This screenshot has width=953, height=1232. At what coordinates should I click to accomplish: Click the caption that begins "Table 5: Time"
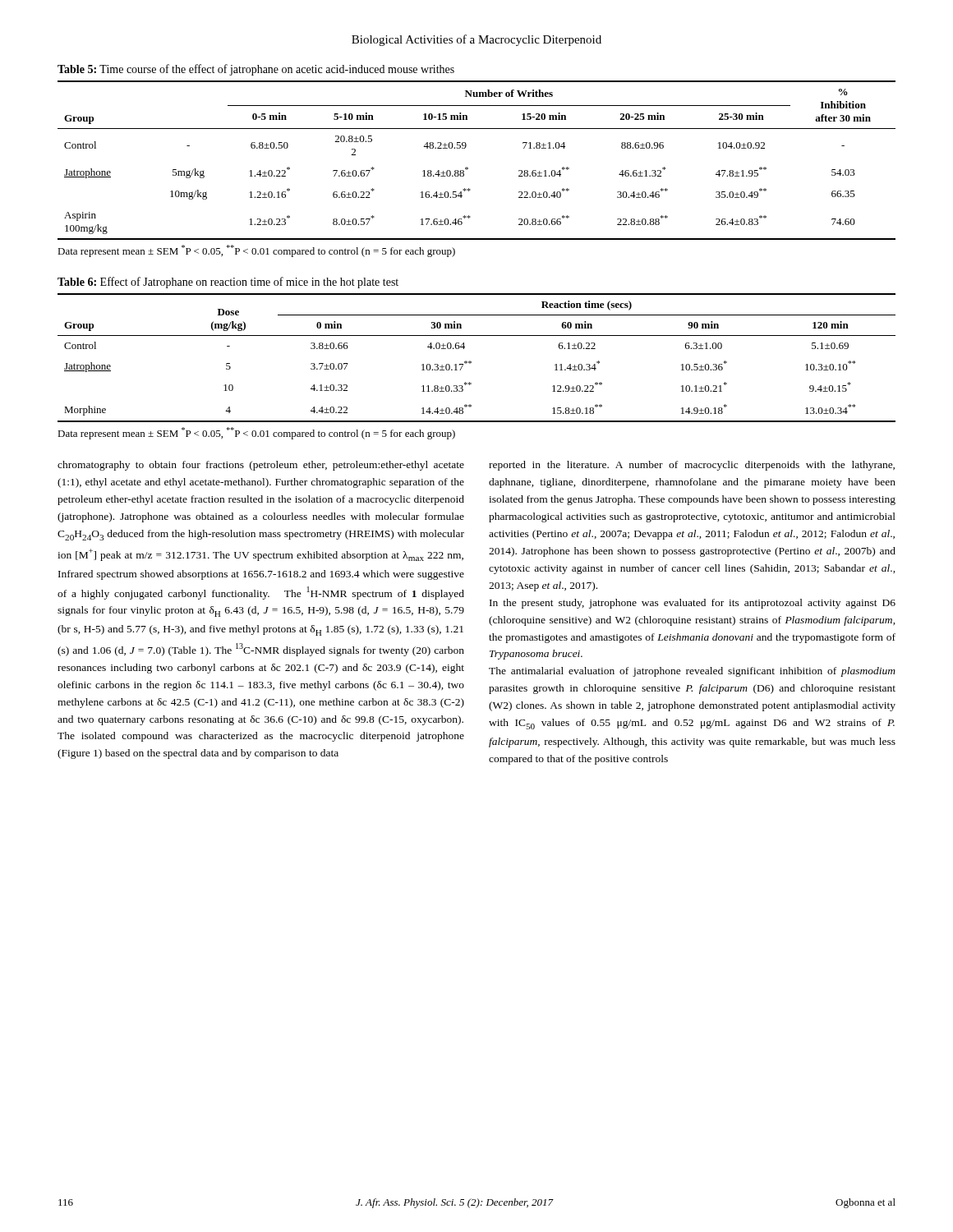(256, 69)
